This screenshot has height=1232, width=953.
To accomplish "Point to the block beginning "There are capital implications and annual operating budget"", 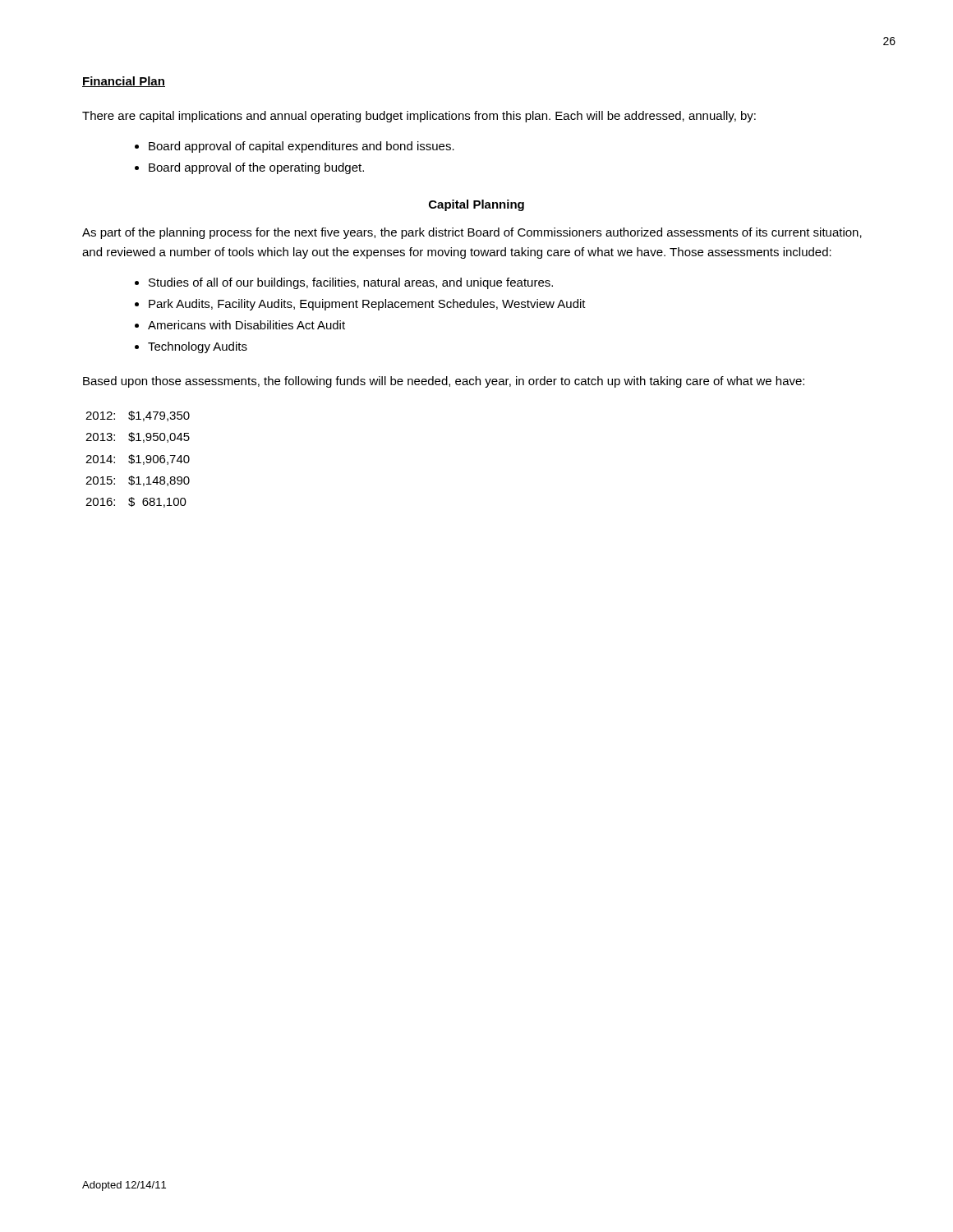I will click(x=419, y=115).
